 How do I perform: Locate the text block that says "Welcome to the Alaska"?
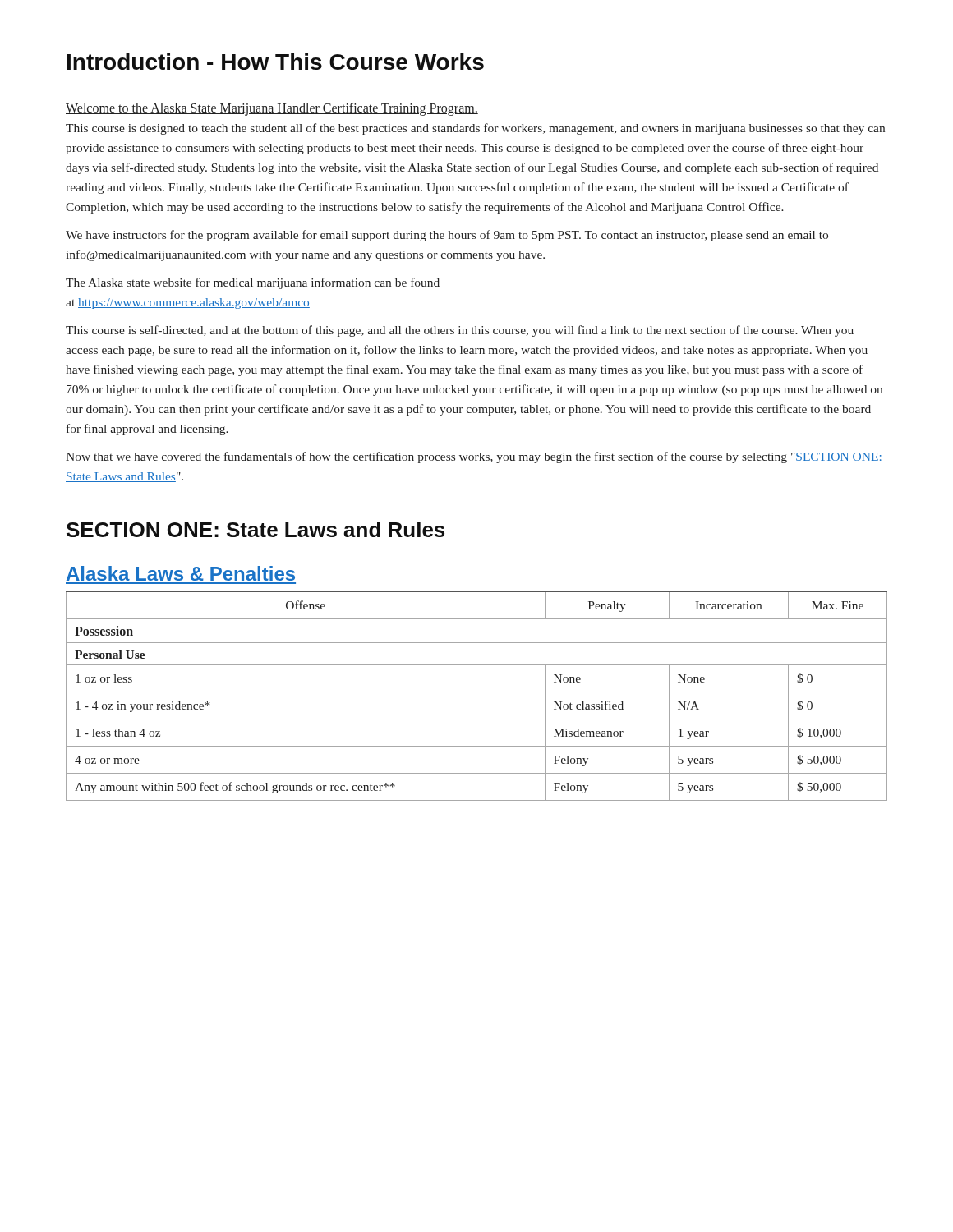point(476,158)
